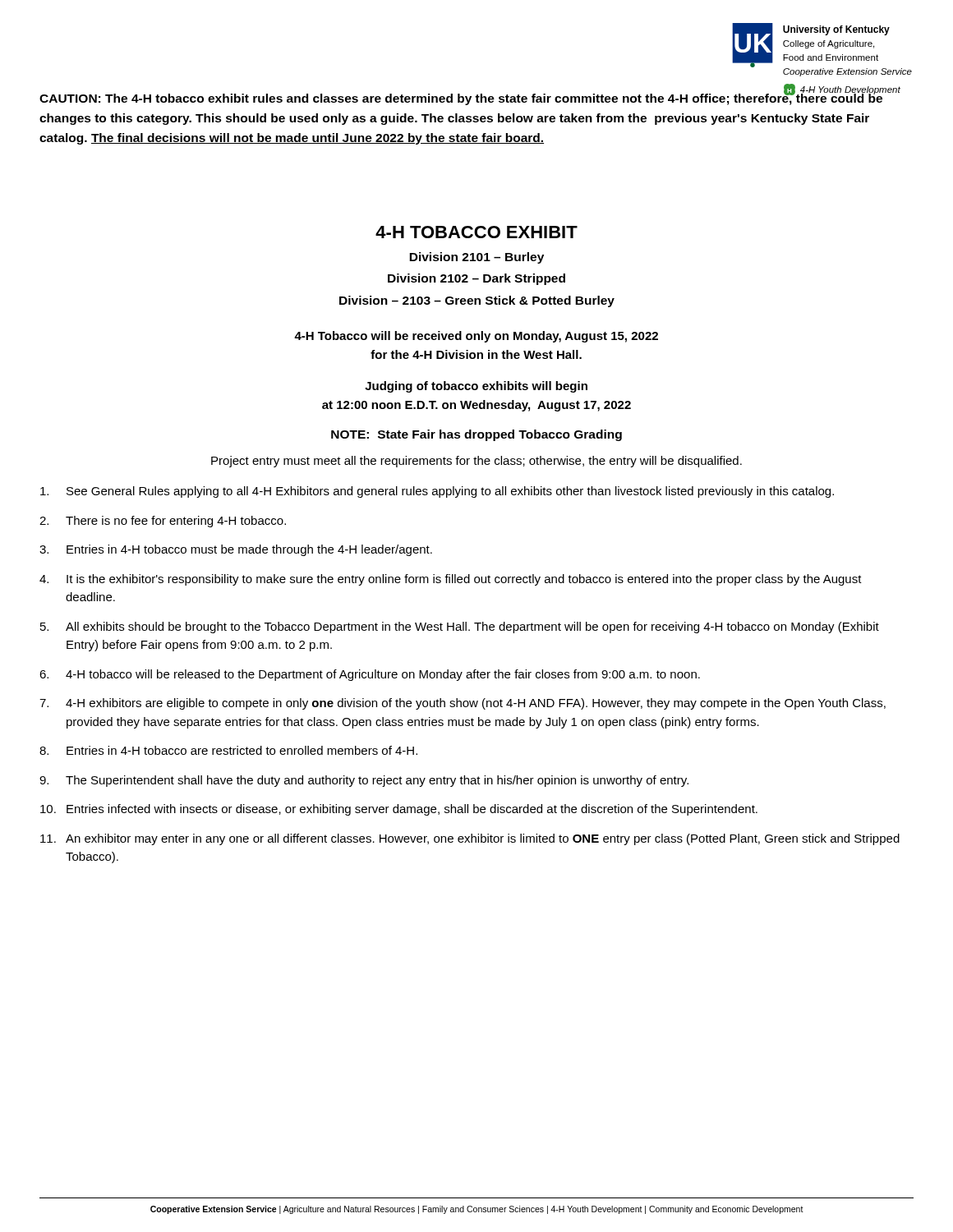This screenshot has width=953, height=1232.
Task: Locate the list item that says "9. The Superintendent shall have"
Action: pos(476,780)
